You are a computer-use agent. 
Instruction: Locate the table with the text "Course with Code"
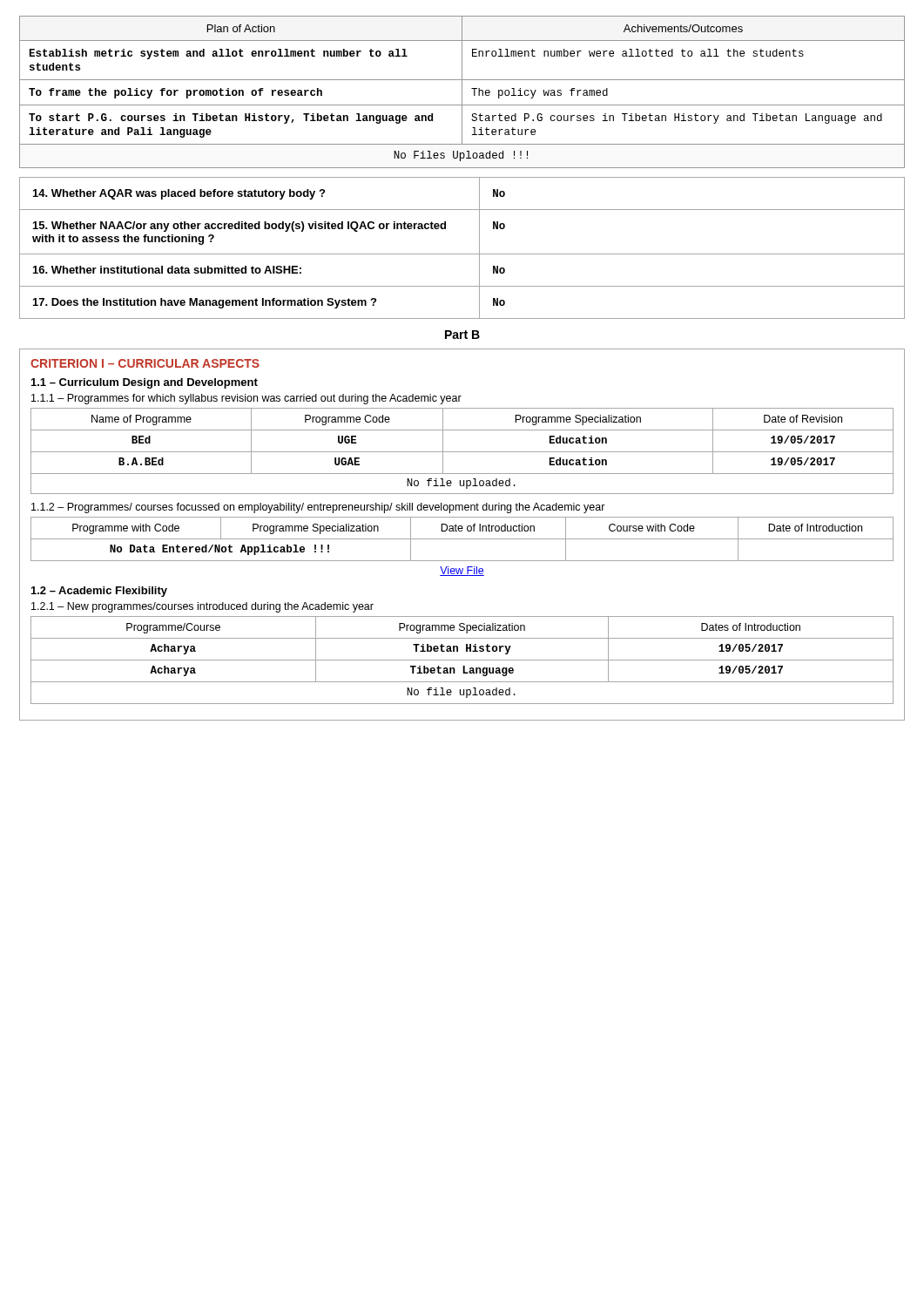pyautogui.click(x=462, y=539)
